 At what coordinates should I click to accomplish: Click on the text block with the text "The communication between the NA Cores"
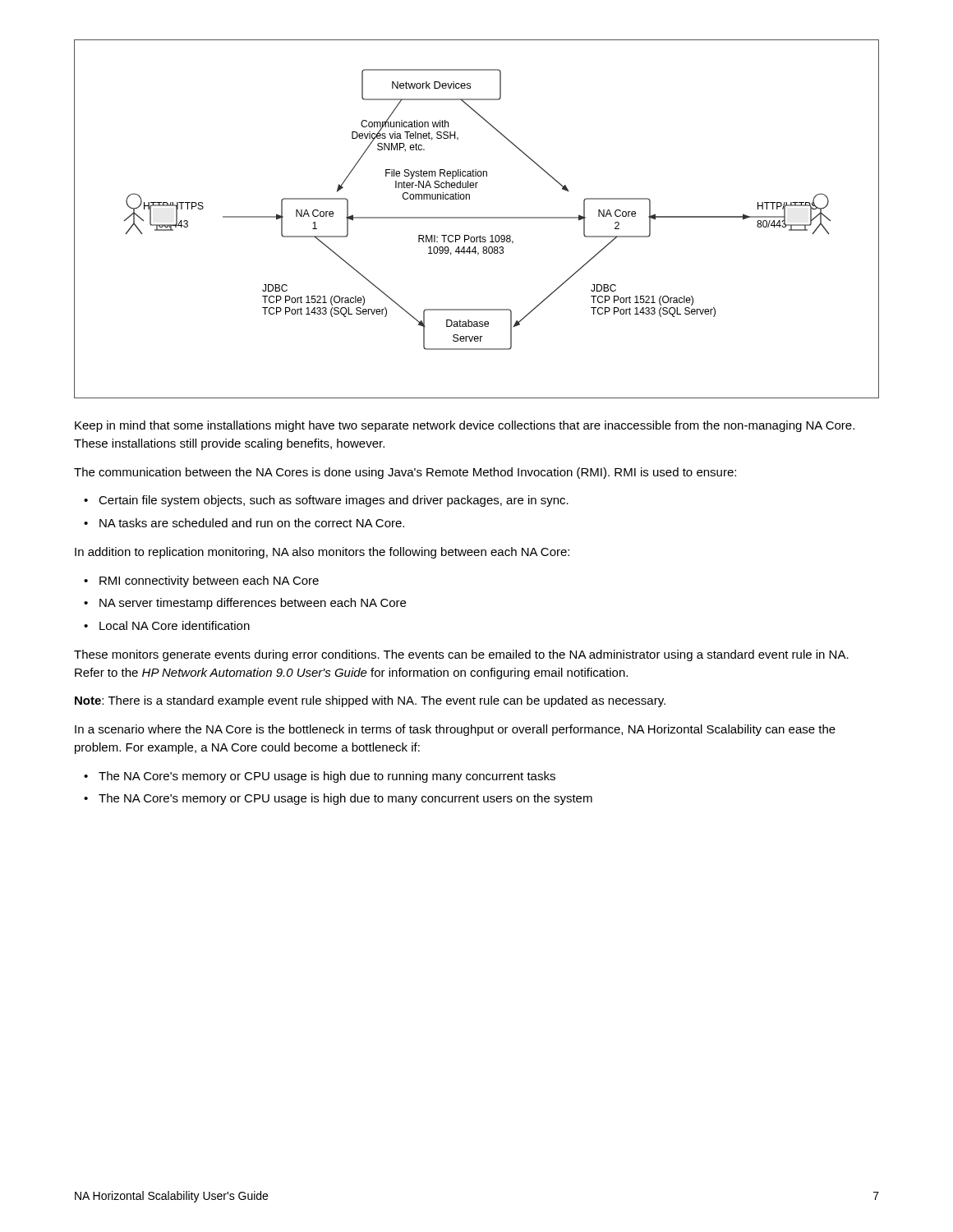[x=476, y=472]
